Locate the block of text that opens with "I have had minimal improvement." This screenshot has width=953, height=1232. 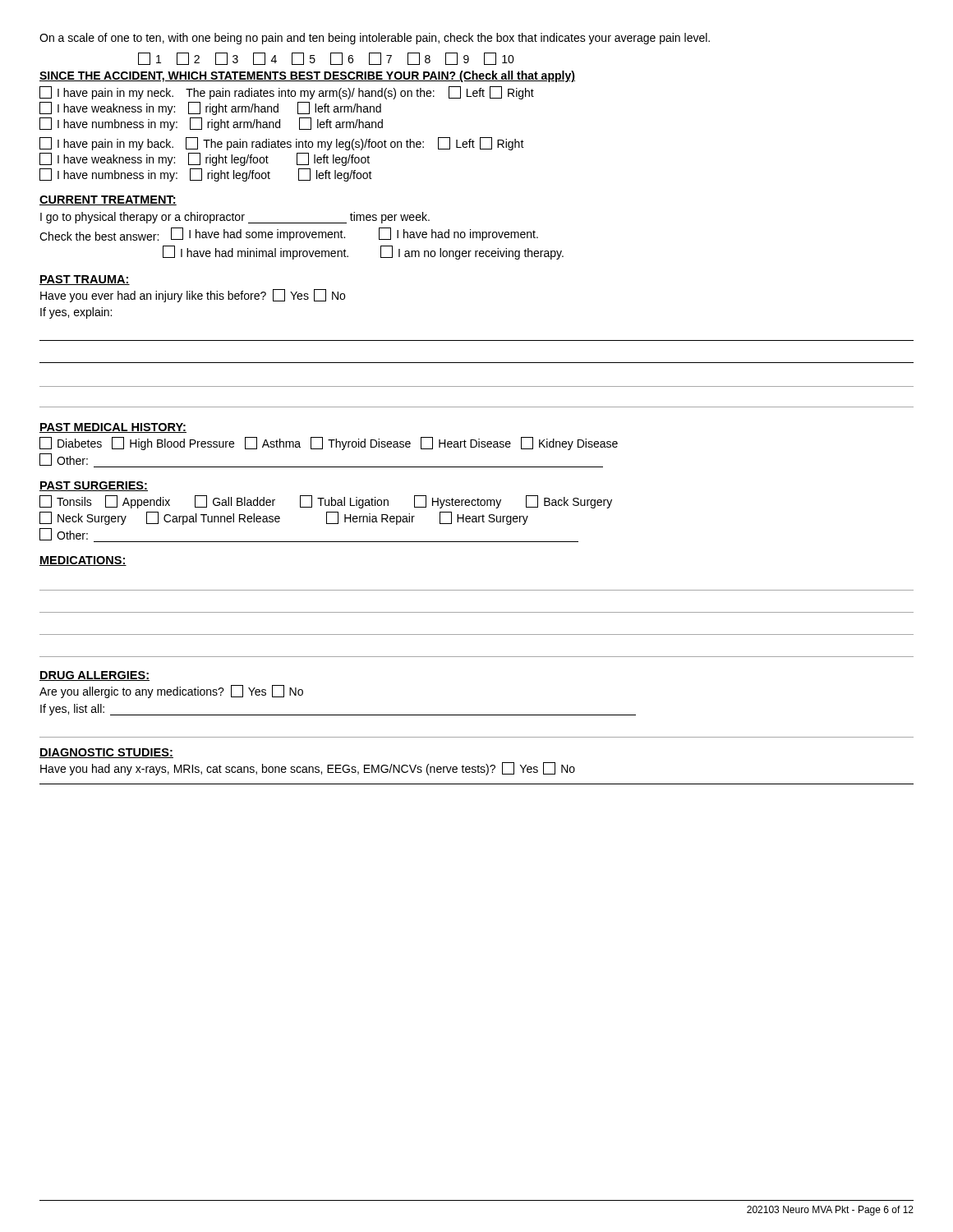tap(256, 253)
